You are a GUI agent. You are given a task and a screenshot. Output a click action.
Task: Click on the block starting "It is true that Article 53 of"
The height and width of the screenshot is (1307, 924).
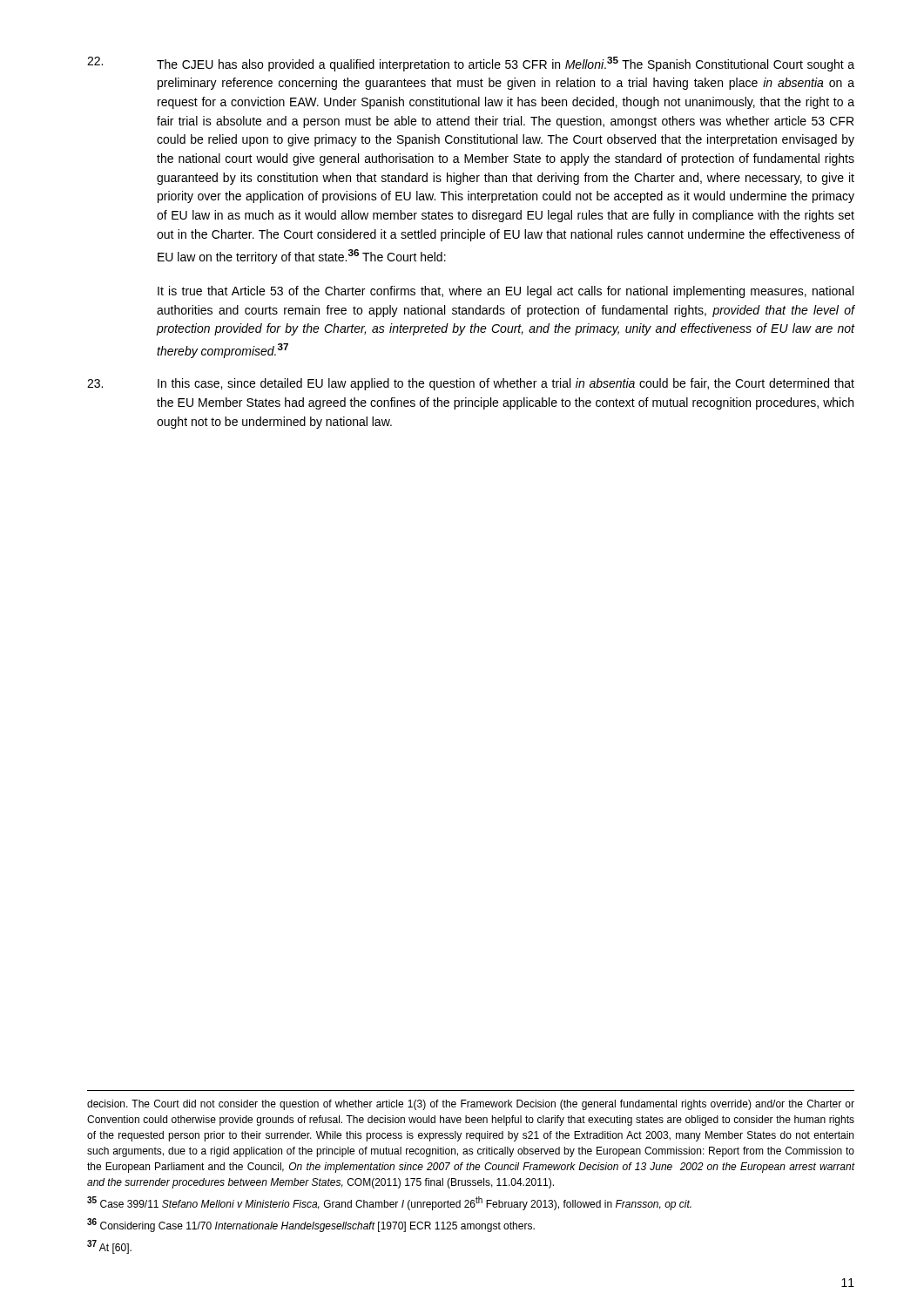point(506,322)
